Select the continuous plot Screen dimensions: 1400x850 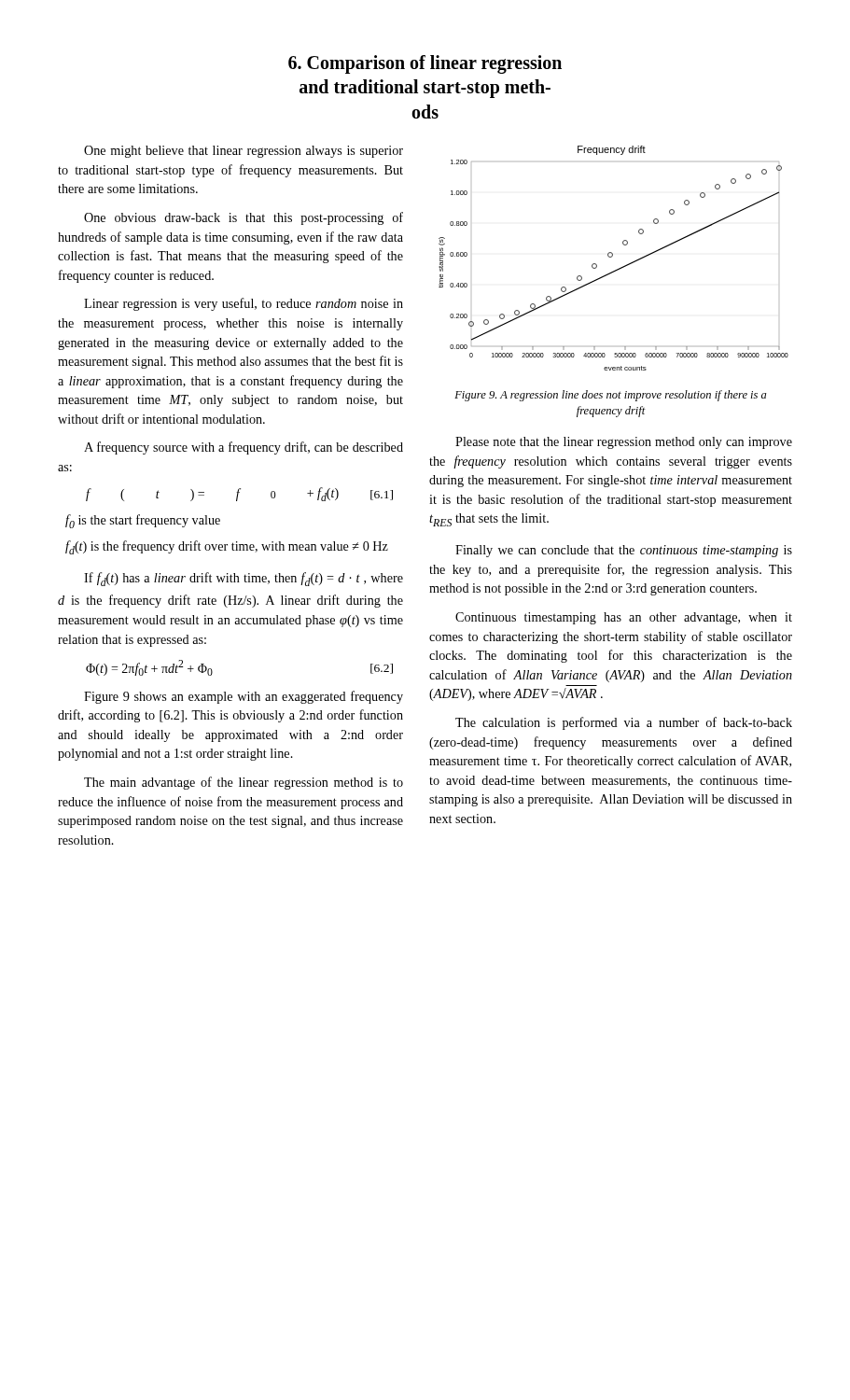click(611, 262)
